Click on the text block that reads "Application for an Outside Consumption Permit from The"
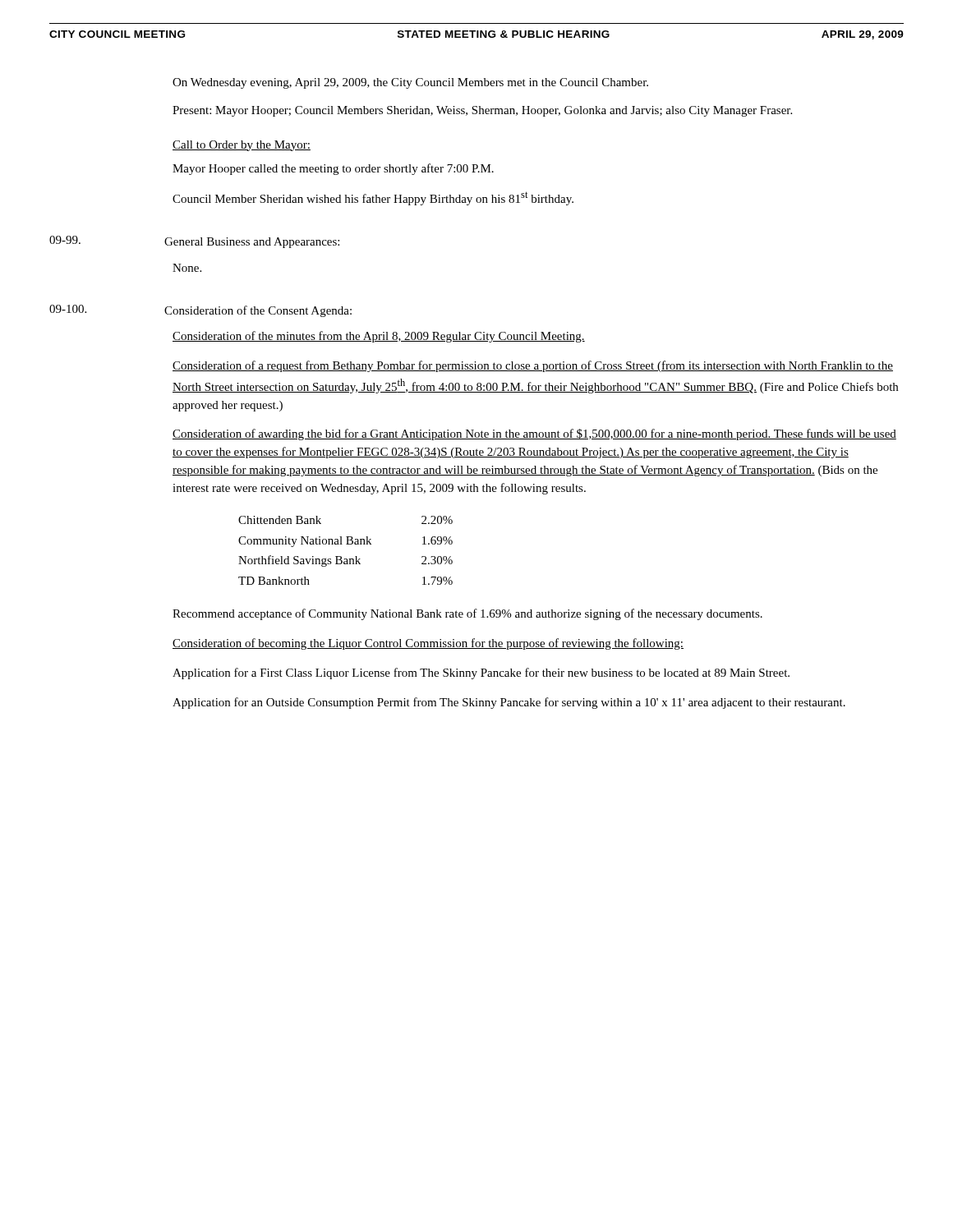The image size is (953, 1232). click(509, 702)
